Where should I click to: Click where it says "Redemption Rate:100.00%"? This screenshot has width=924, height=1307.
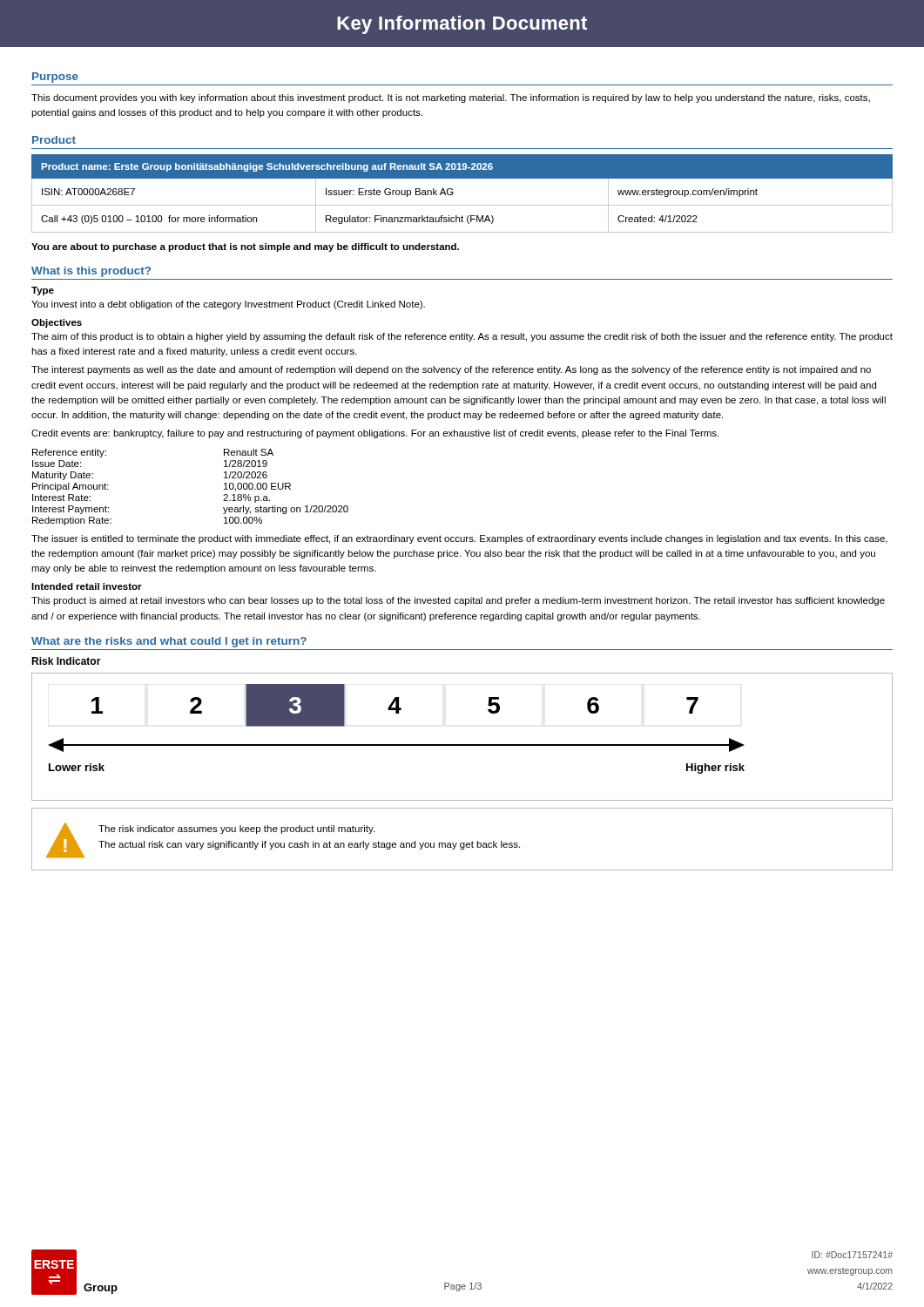[x=68, y=521]
